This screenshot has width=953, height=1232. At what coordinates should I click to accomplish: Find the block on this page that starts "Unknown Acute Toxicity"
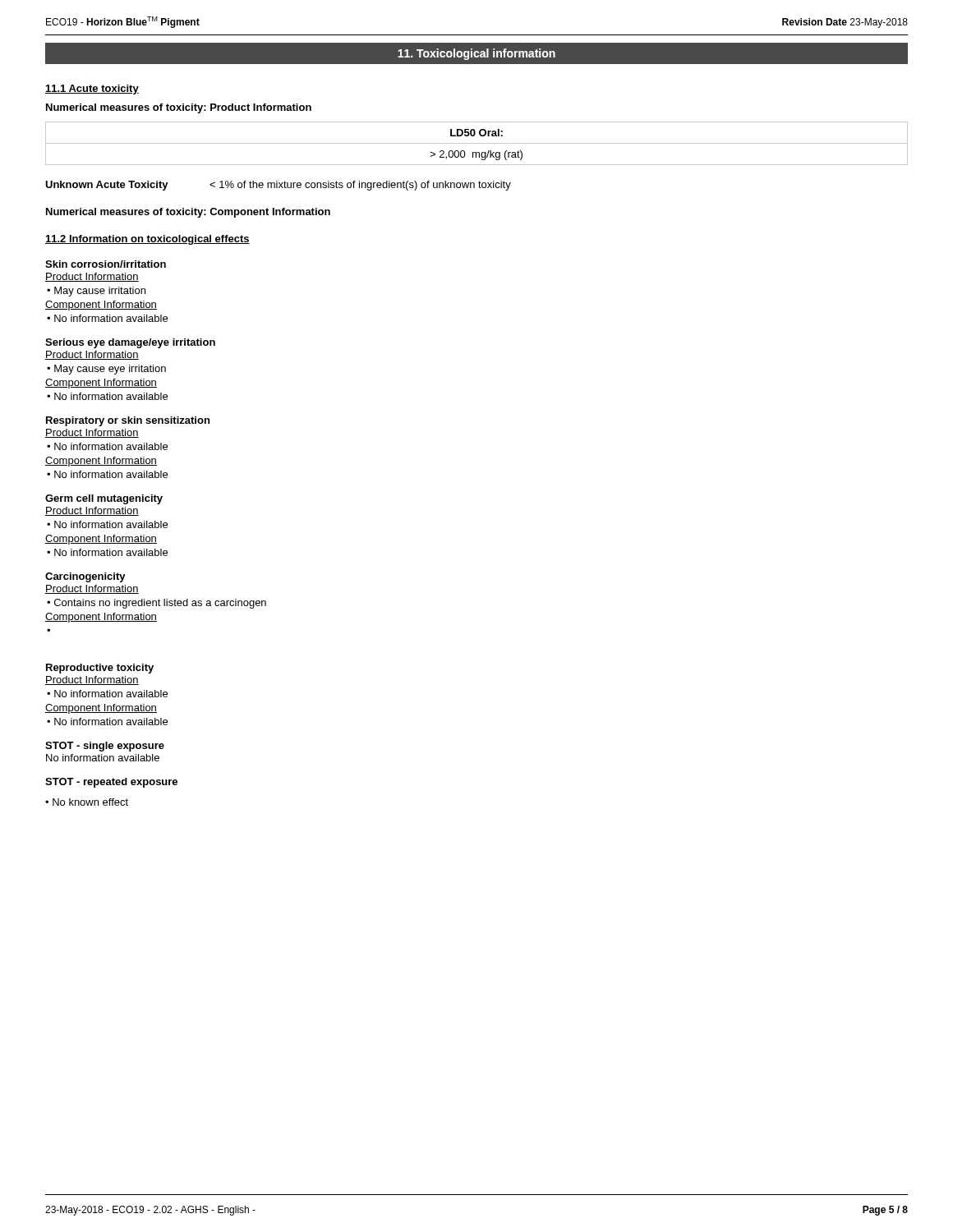pyautogui.click(x=278, y=184)
